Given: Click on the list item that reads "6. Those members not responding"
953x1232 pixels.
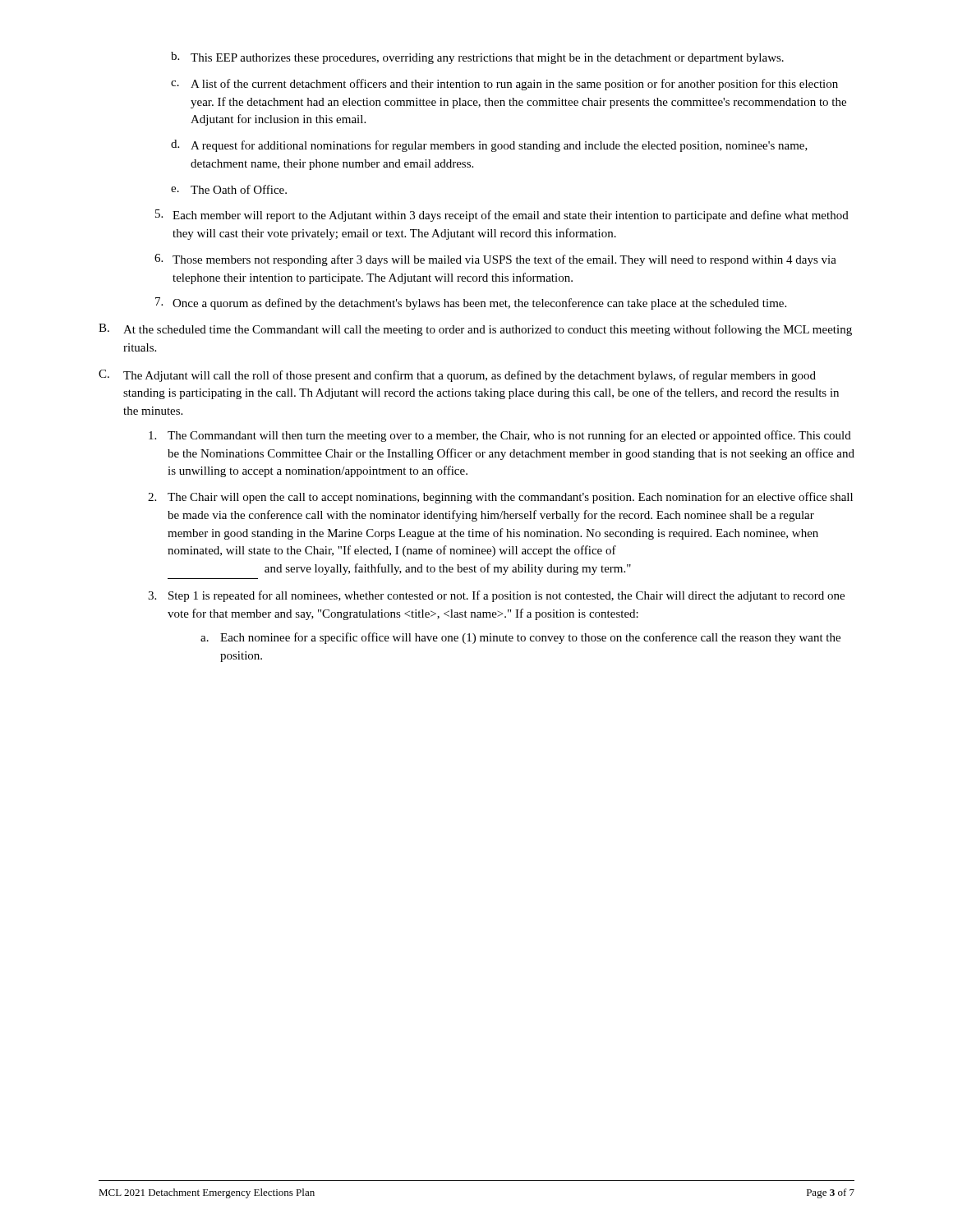Looking at the screenshot, I should [504, 269].
